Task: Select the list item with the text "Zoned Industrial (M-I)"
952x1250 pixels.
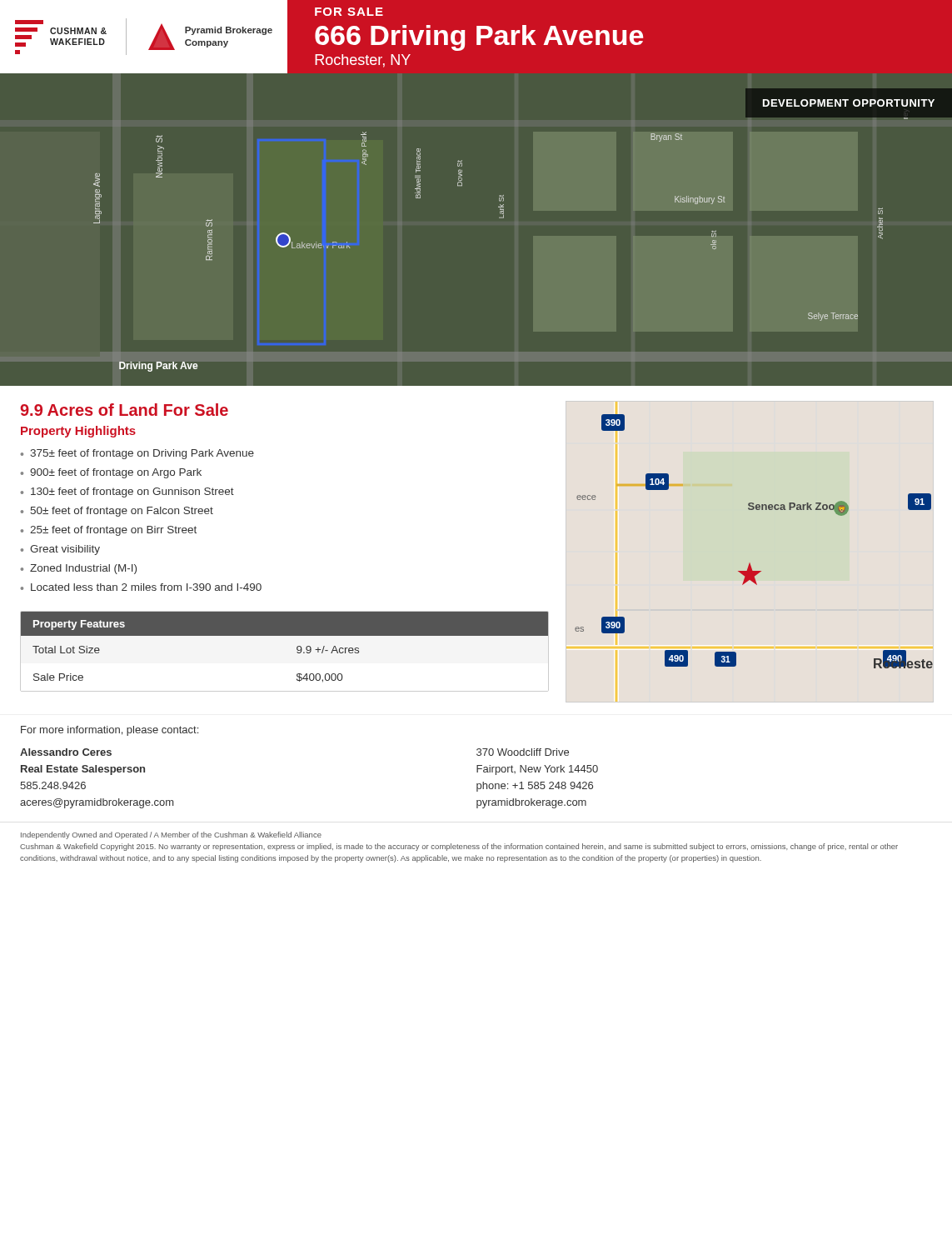Action: tap(84, 568)
